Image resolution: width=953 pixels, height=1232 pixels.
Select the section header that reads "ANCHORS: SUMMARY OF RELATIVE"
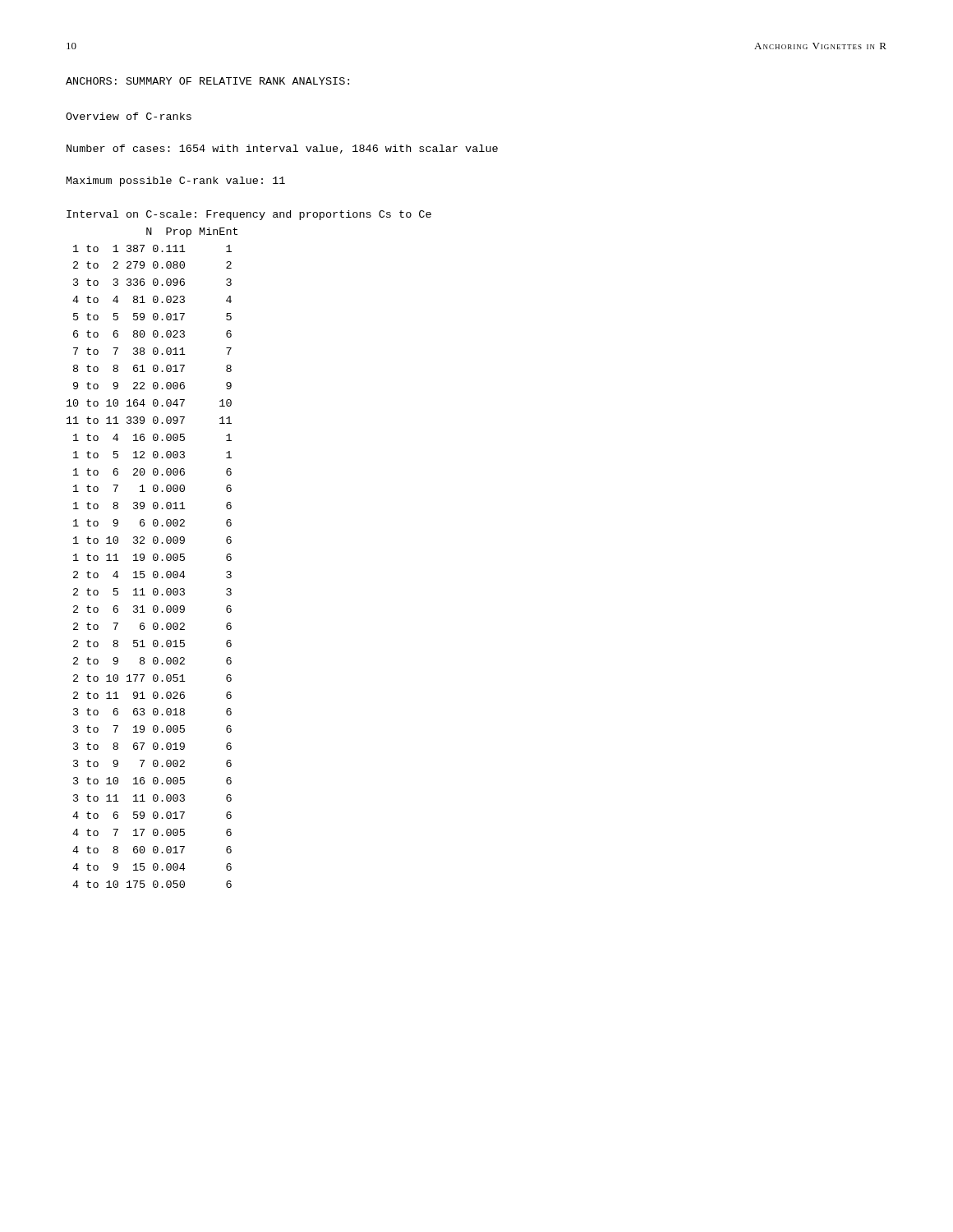[x=209, y=82]
